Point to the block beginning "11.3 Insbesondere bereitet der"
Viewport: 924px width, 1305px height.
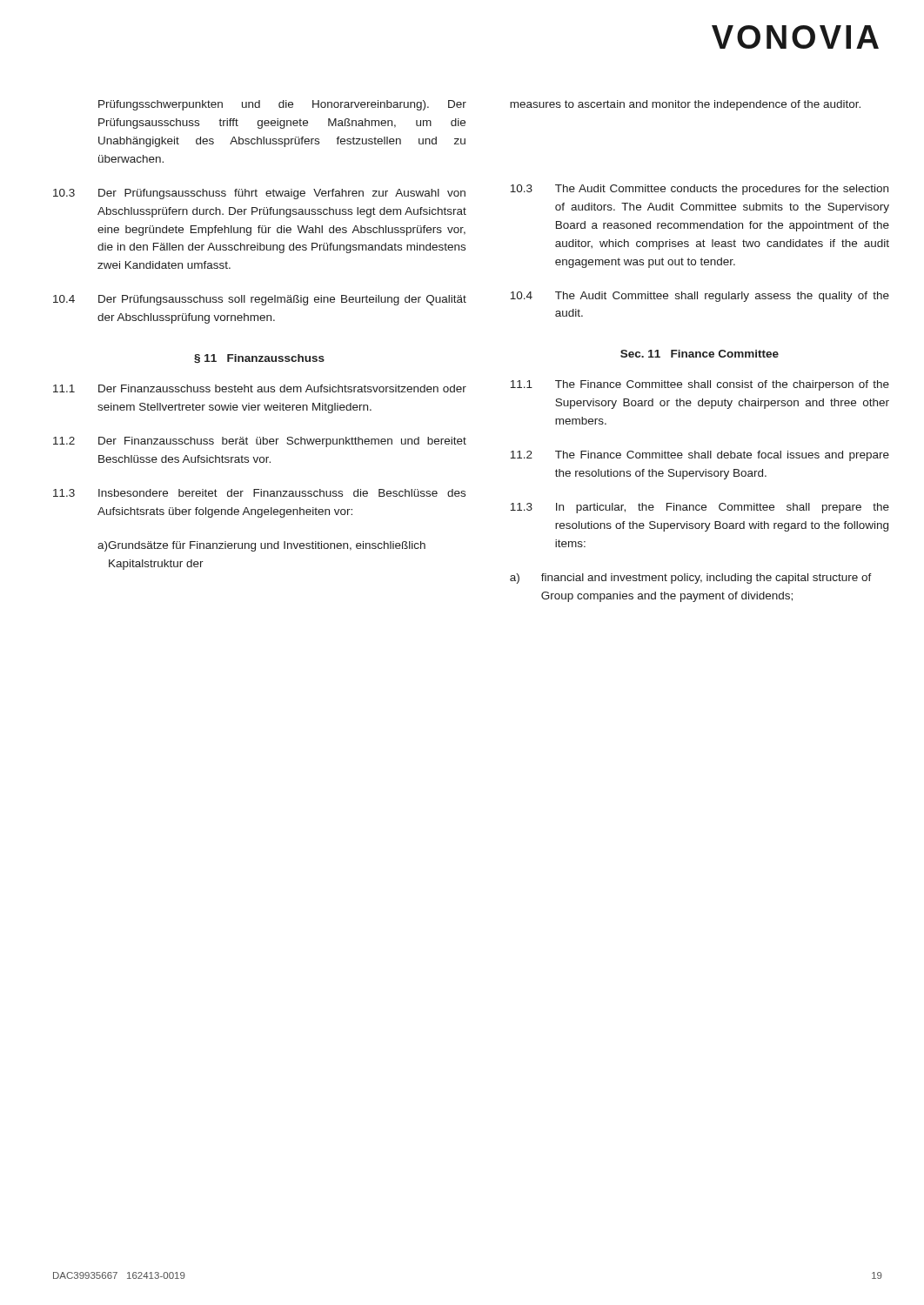click(x=259, y=503)
